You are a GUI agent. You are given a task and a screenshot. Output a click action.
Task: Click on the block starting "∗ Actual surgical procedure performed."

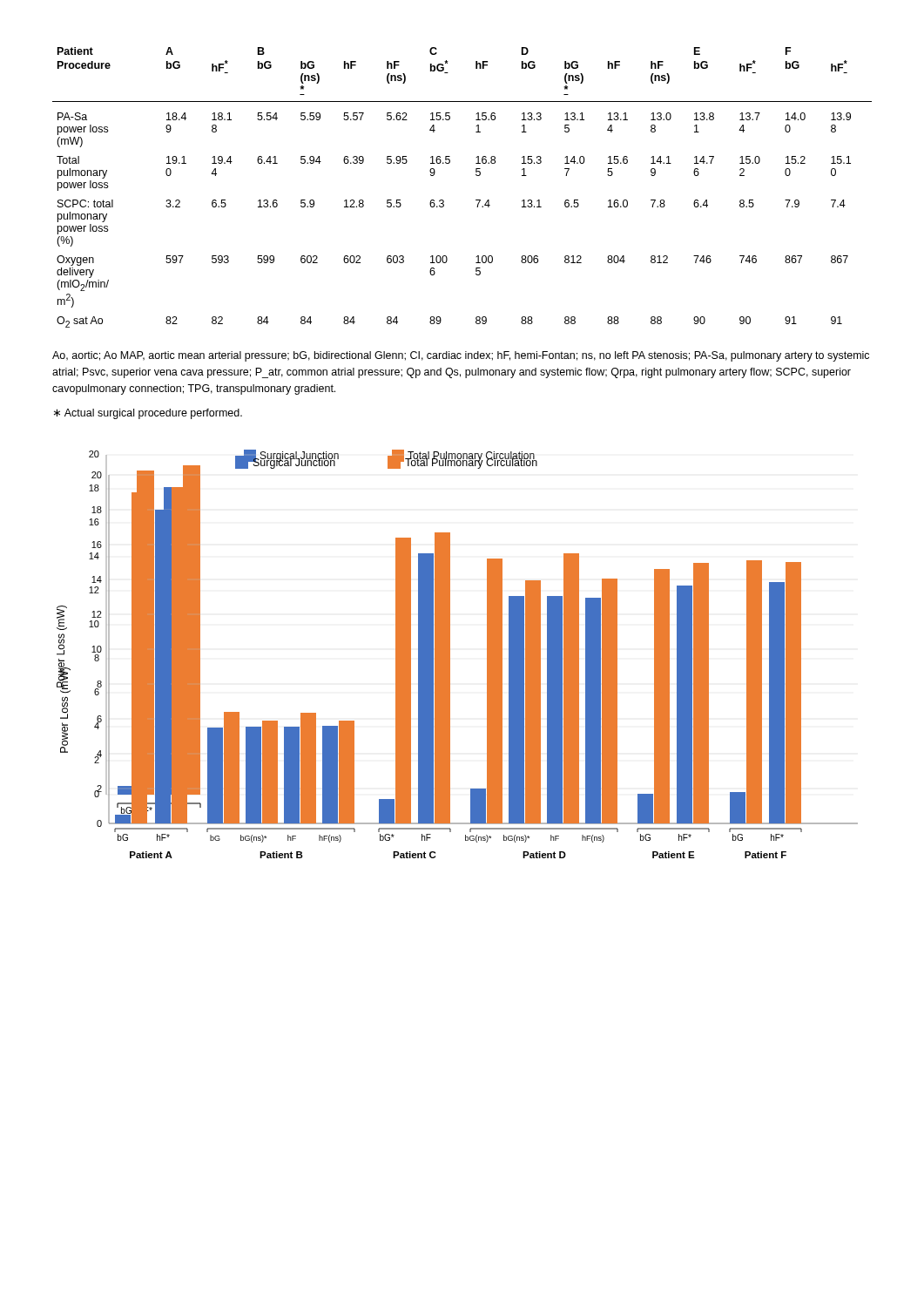[148, 413]
